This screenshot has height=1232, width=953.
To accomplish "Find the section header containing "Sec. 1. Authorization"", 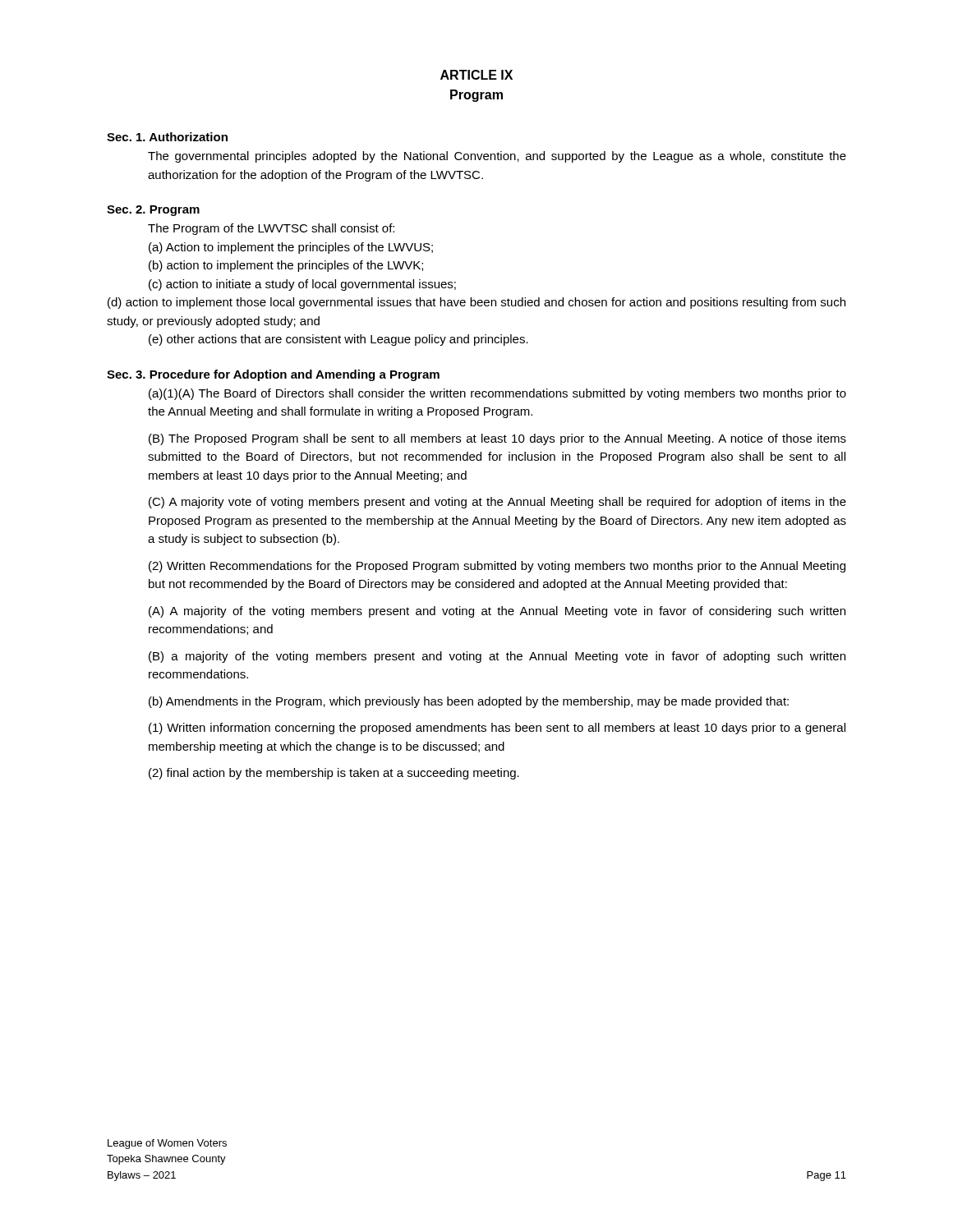I will (168, 137).
